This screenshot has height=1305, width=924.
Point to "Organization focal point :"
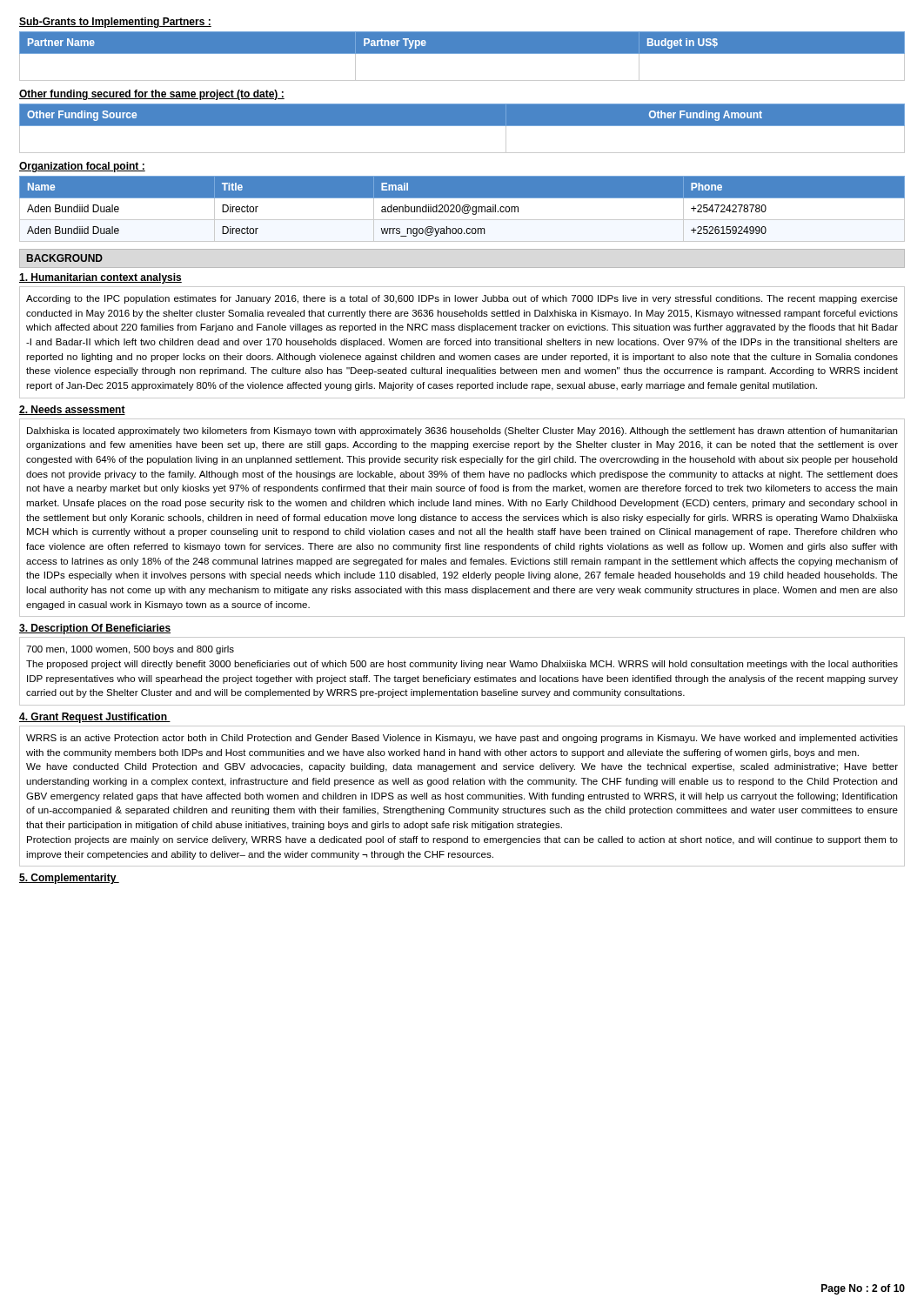pyautogui.click(x=82, y=166)
